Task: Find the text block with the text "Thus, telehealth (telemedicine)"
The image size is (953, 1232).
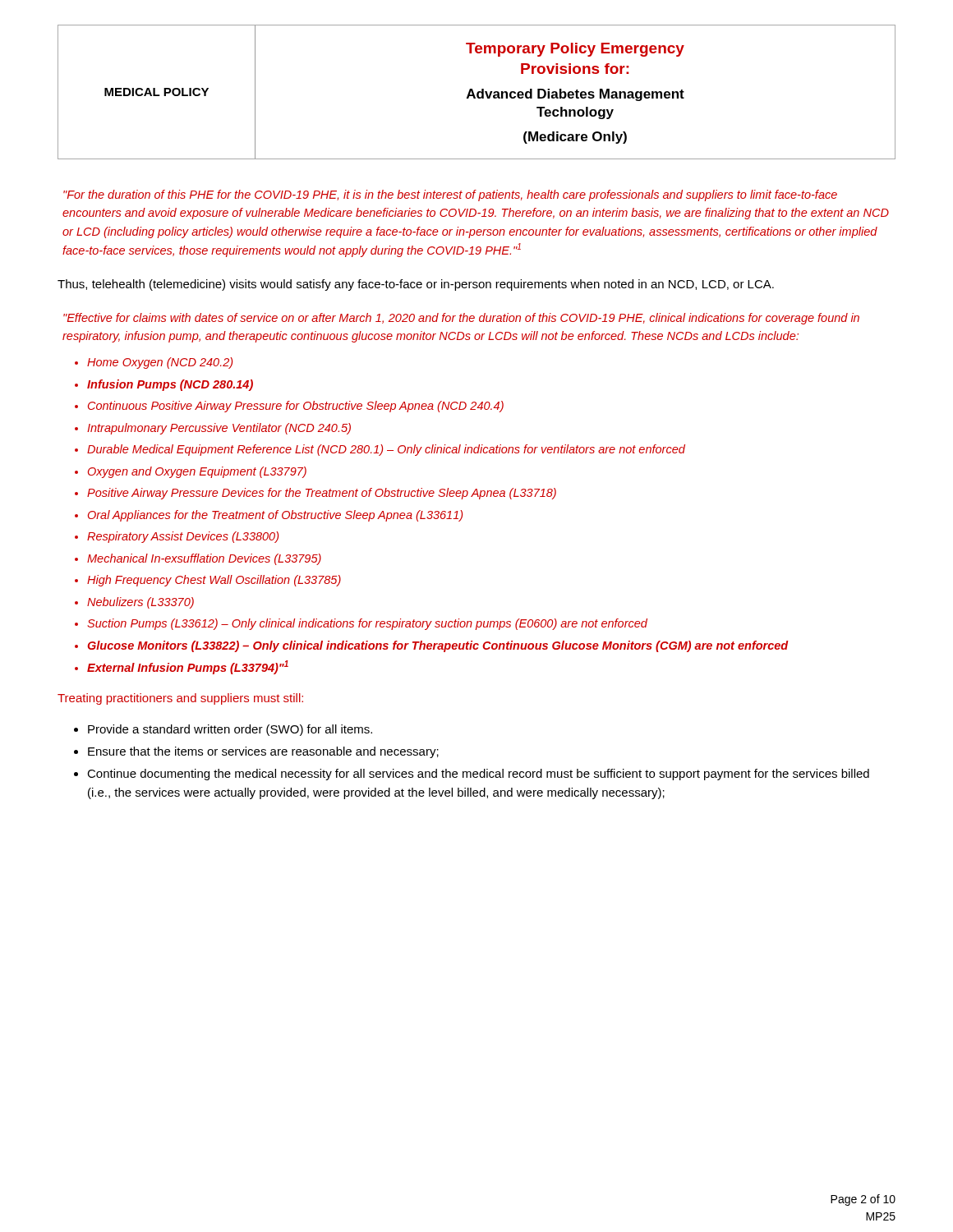Action: (416, 284)
